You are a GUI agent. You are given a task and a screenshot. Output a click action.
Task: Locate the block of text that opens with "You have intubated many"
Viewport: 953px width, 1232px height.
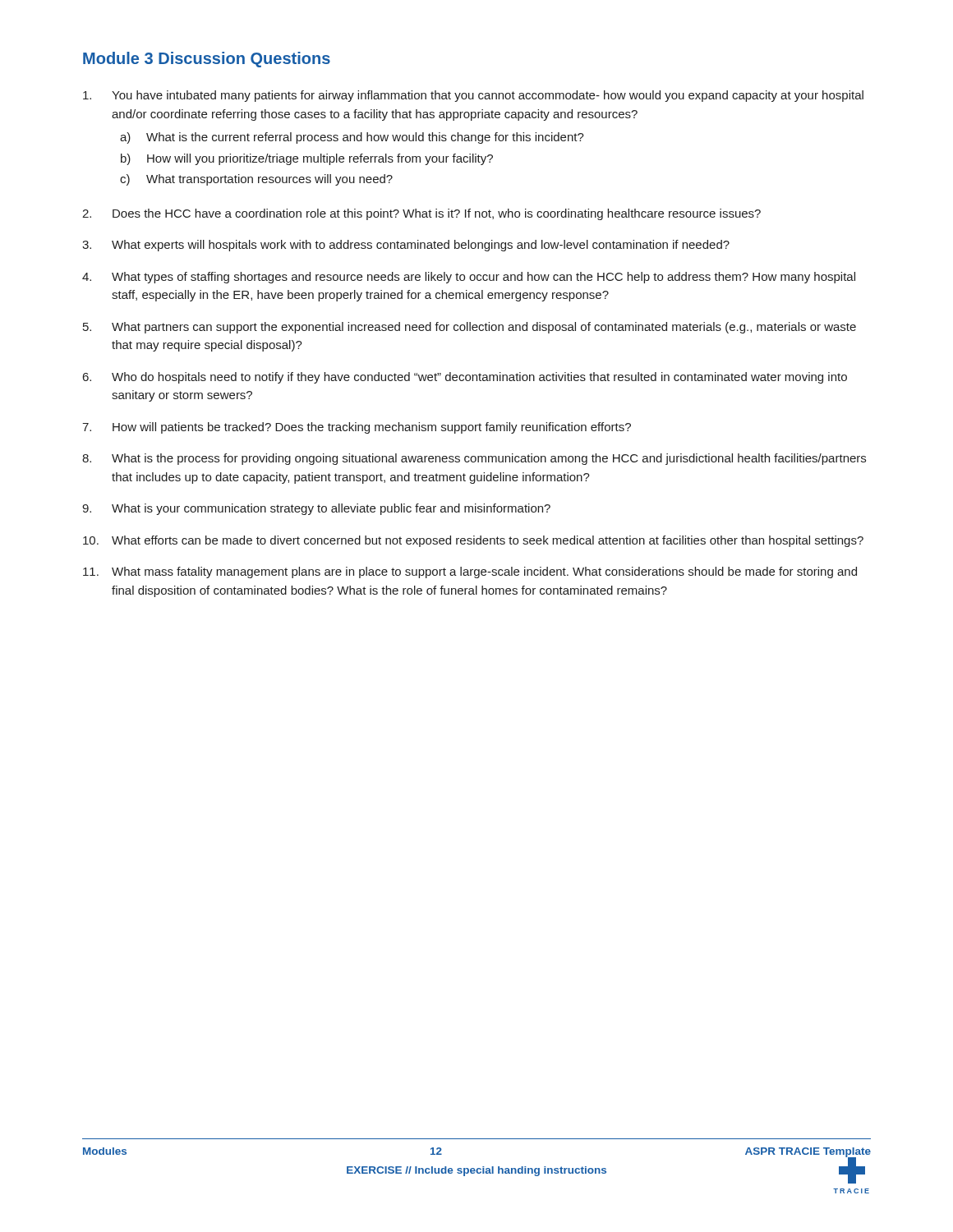click(476, 139)
